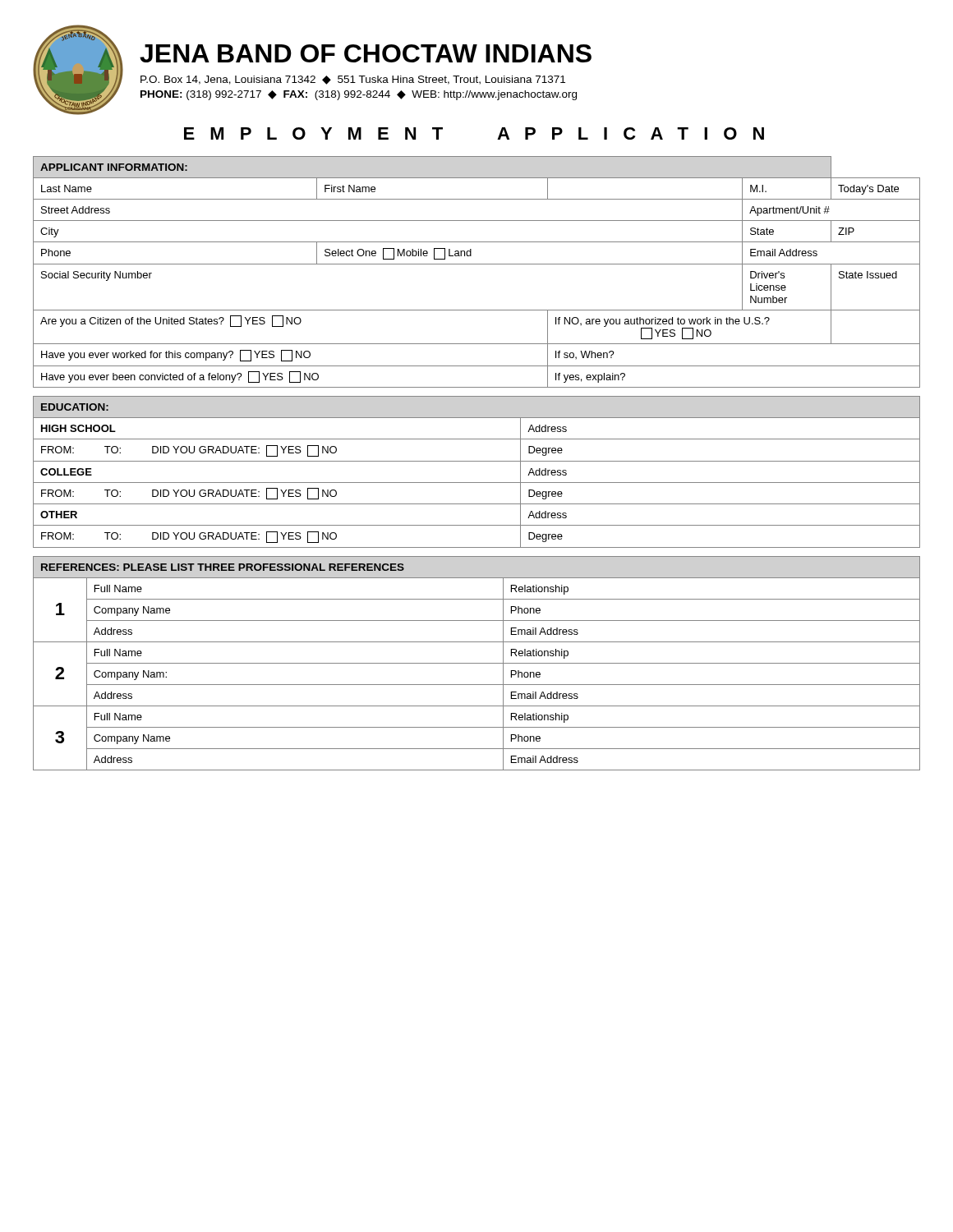Point to the region starting "PHONE: (318) 992-2717"
This screenshot has height=1232, width=953.
pyautogui.click(x=359, y=94)
